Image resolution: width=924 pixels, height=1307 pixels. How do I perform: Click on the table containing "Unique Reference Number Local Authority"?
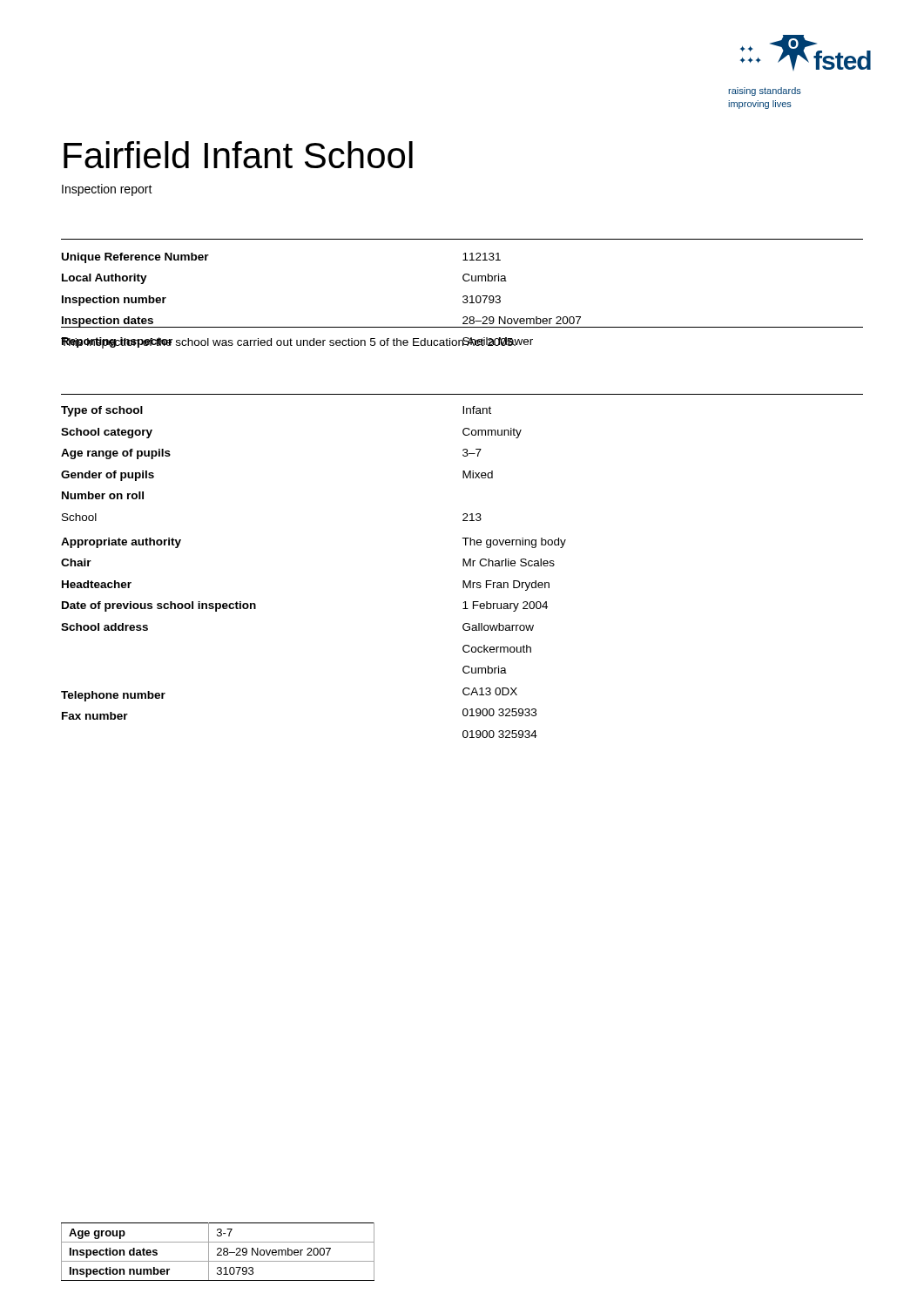tap(462, 301)
